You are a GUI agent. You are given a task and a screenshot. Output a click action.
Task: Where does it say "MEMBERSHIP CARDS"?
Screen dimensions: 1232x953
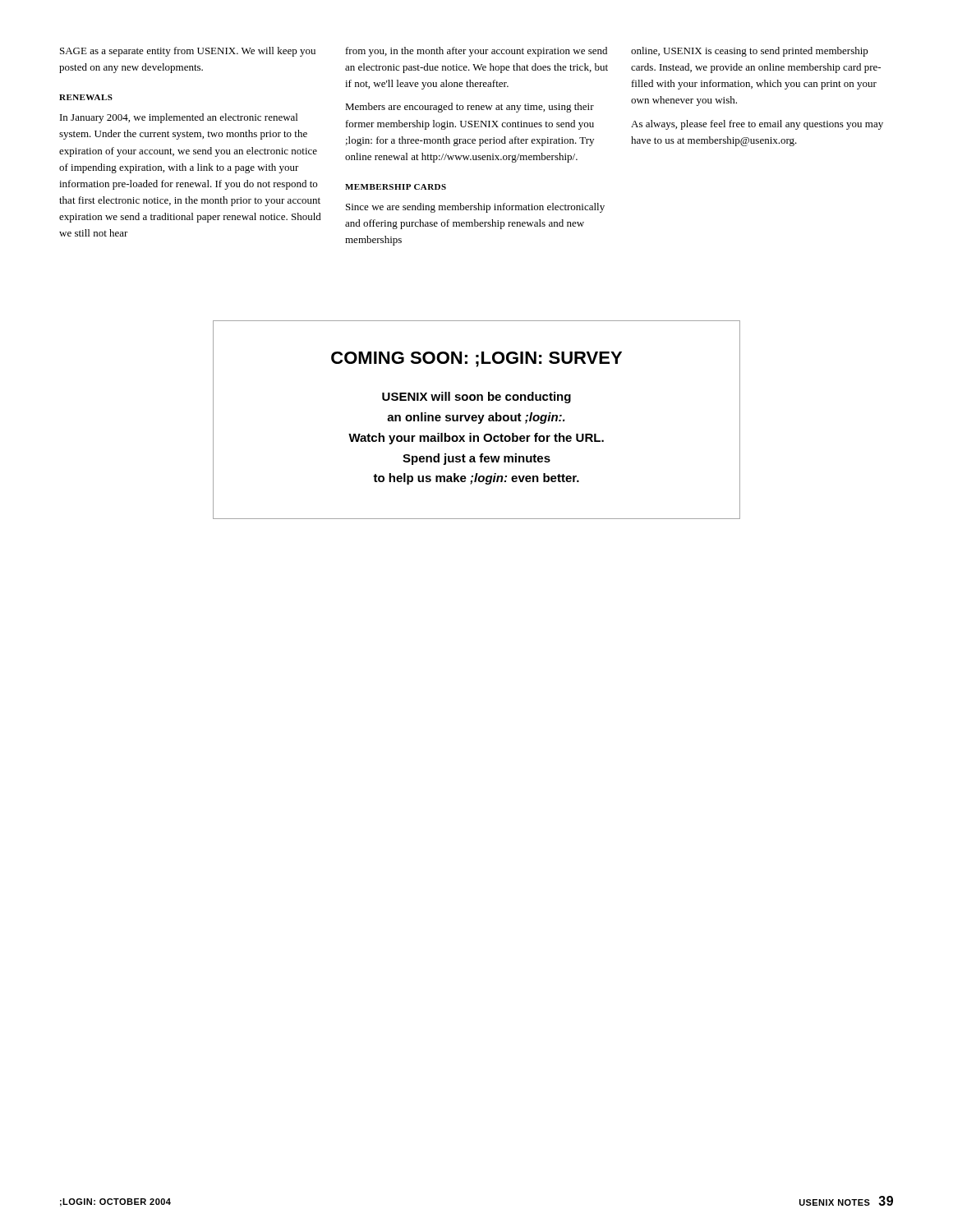click(396, 186)
